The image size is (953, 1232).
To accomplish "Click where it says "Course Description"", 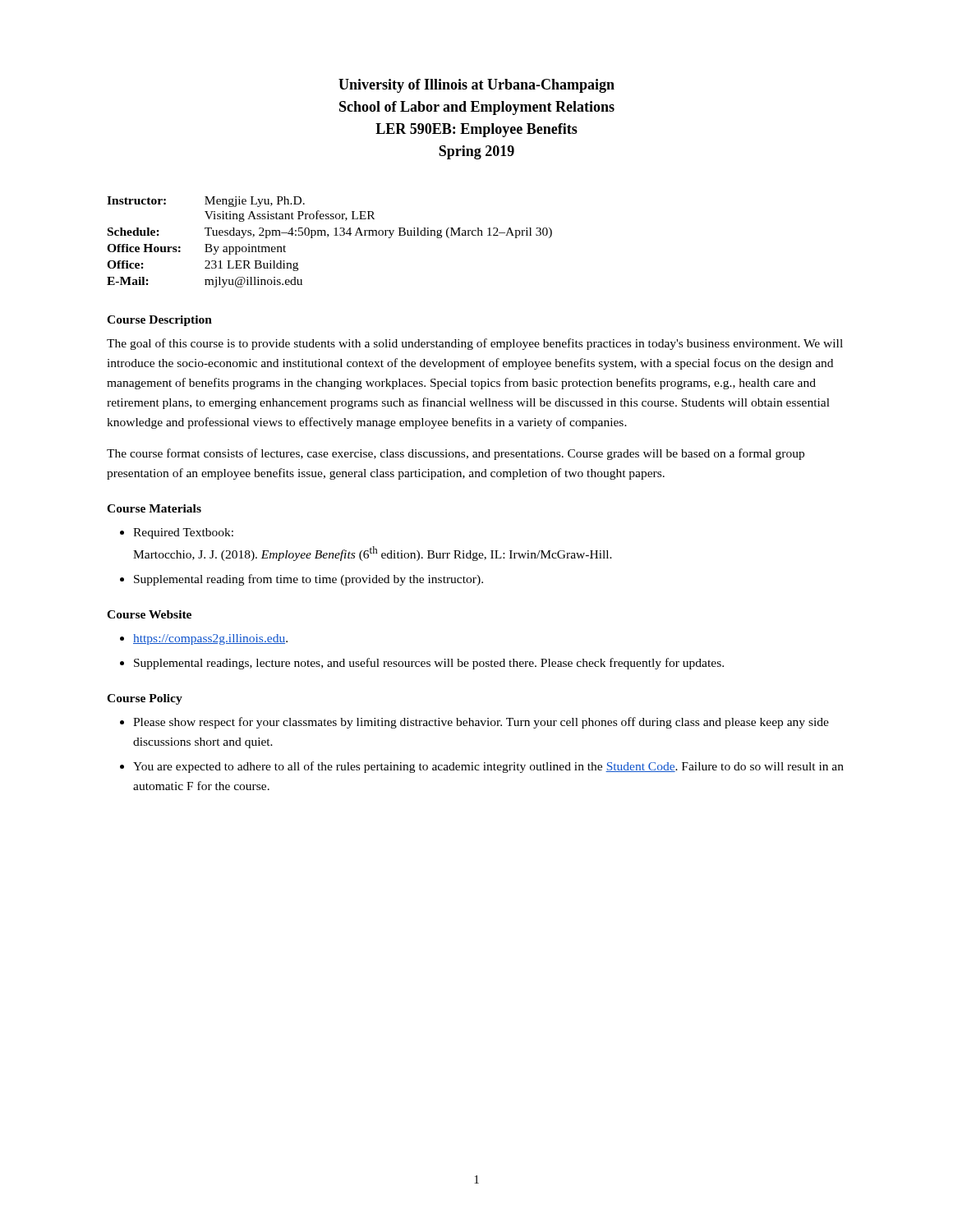I will coord(159,319).
